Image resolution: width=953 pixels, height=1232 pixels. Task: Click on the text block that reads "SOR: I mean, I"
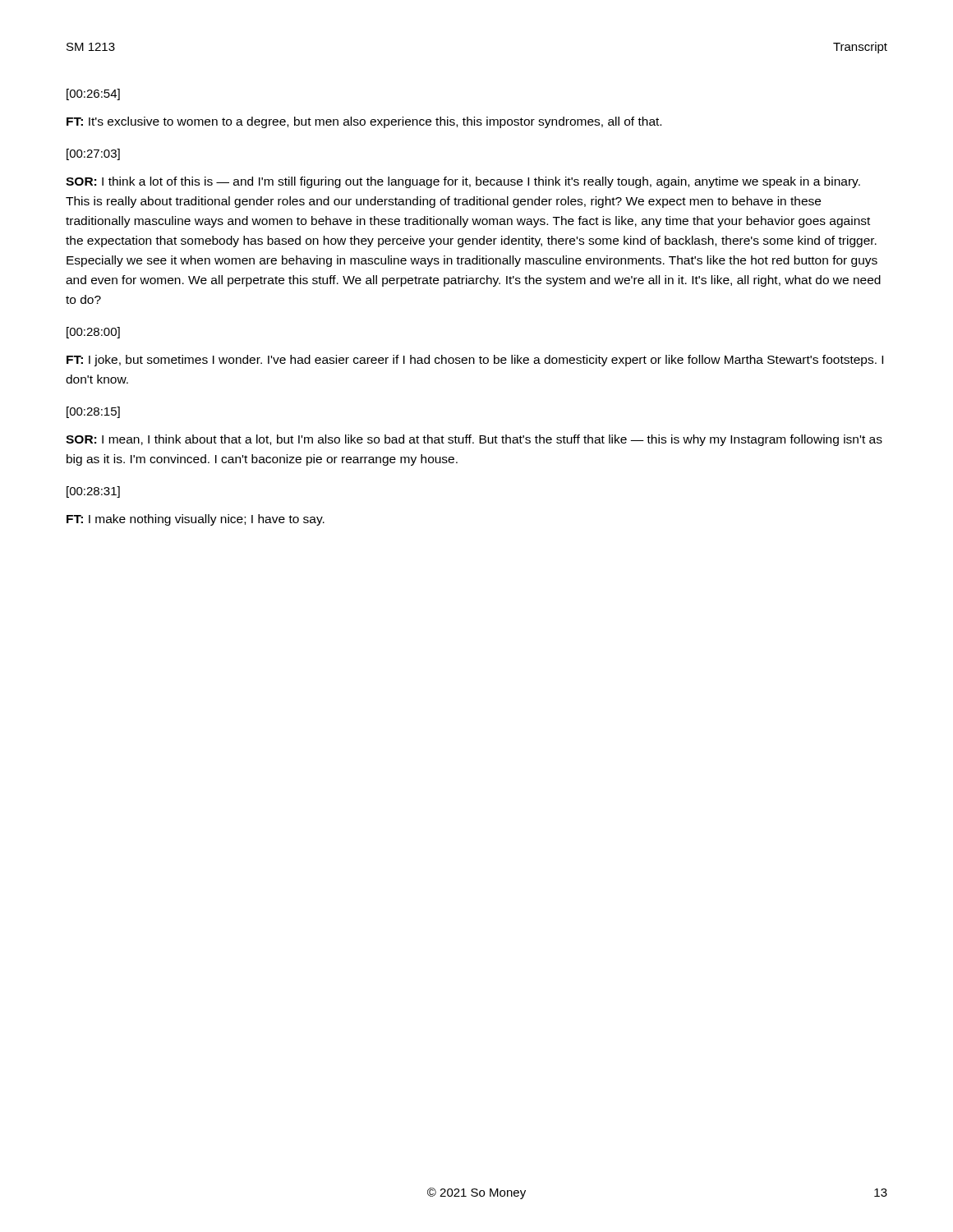pos(474,449)
